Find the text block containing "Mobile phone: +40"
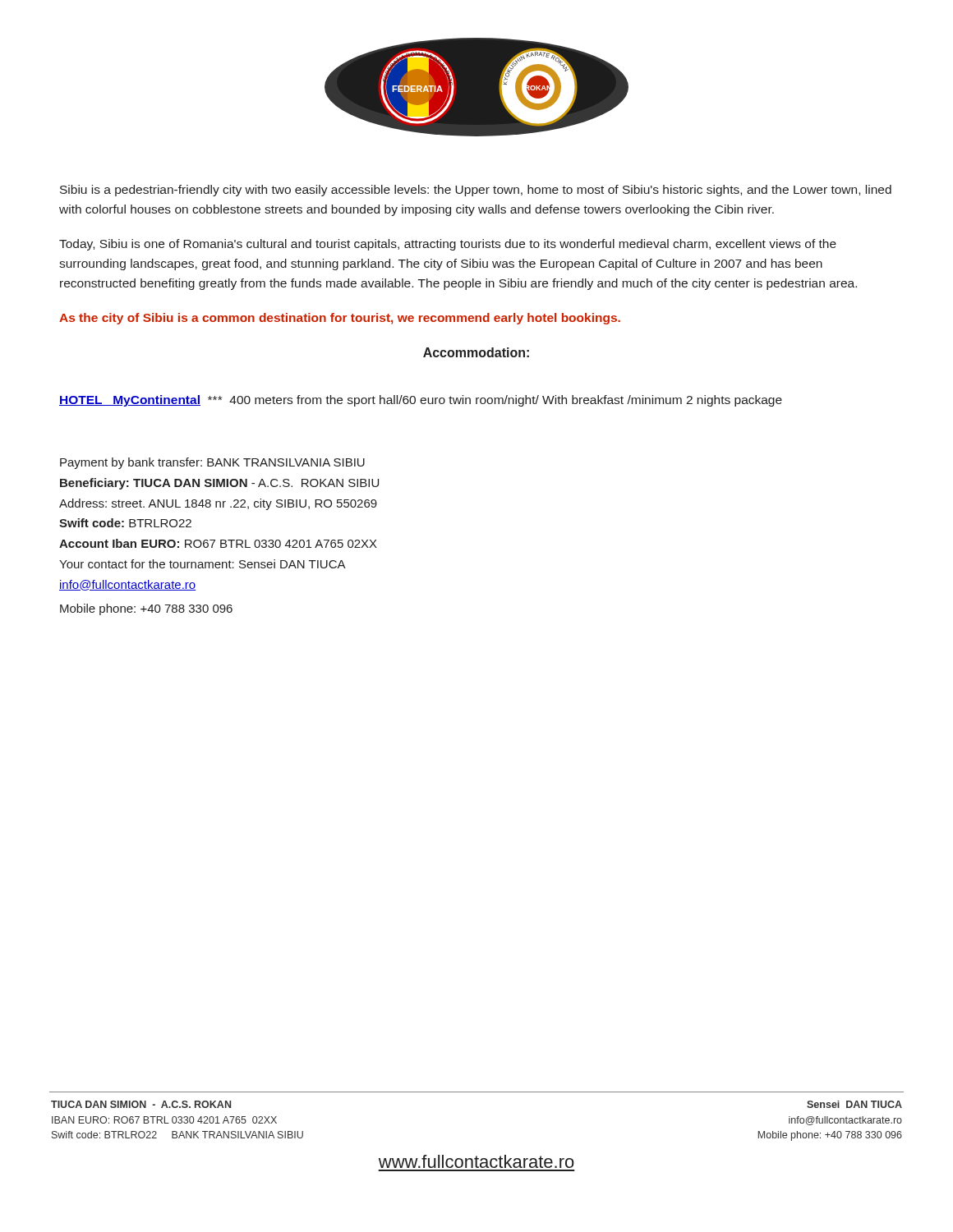This screenshot has width=953, height=1232. (146, 608)
